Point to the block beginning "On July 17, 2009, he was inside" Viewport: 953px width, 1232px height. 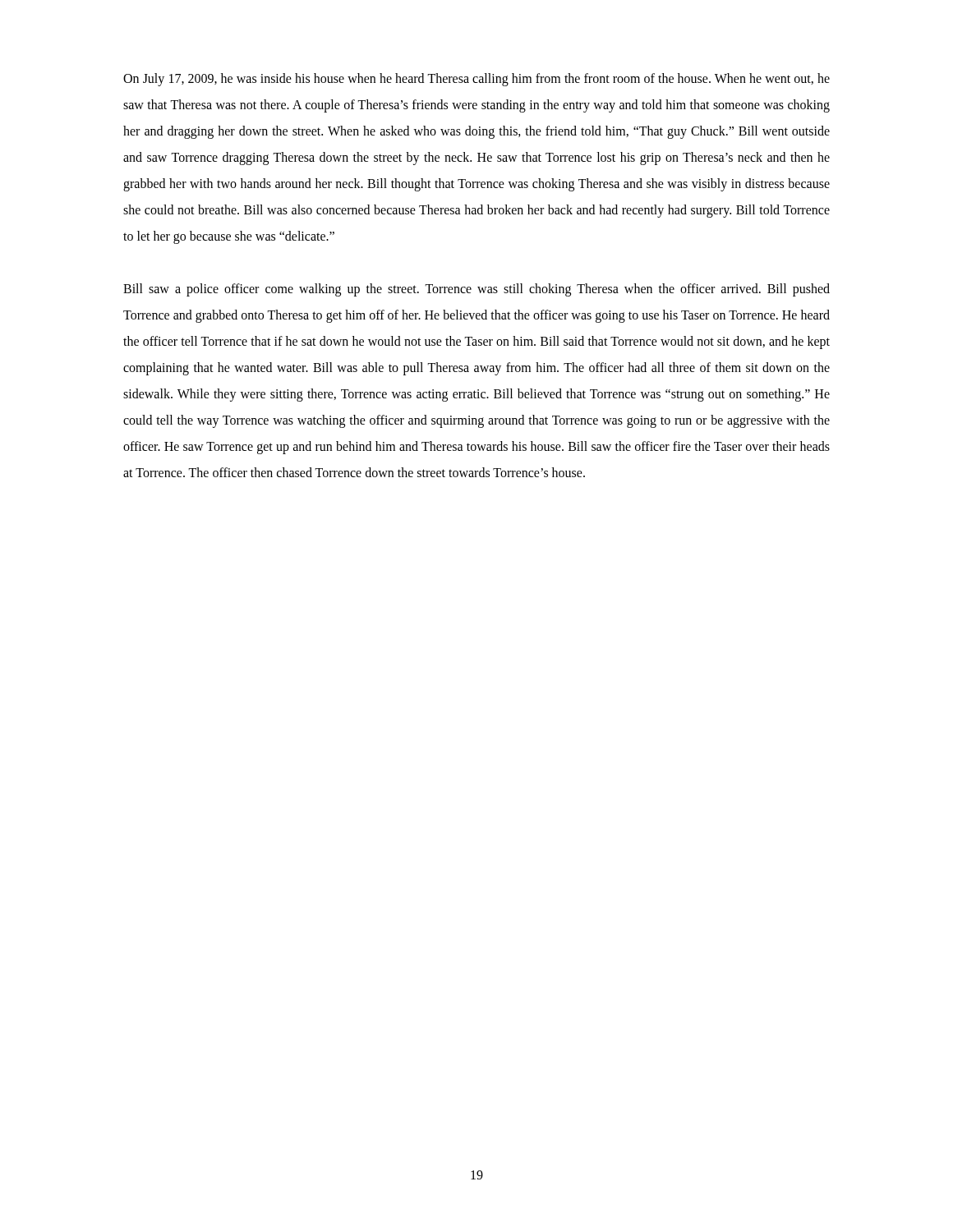[476, 157]
